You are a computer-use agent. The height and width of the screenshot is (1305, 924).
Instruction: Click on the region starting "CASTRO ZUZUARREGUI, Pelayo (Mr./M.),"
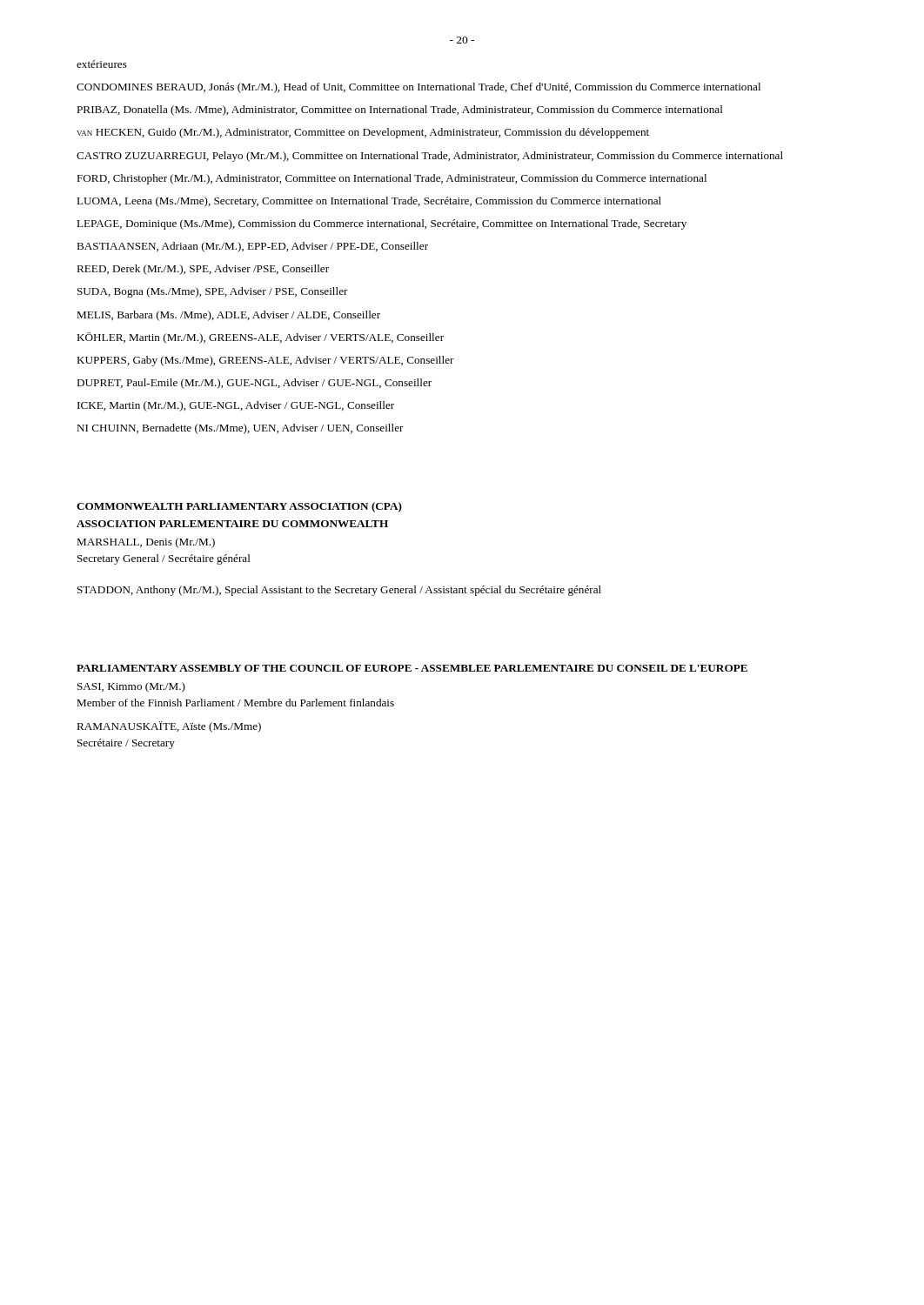point(430,155)
